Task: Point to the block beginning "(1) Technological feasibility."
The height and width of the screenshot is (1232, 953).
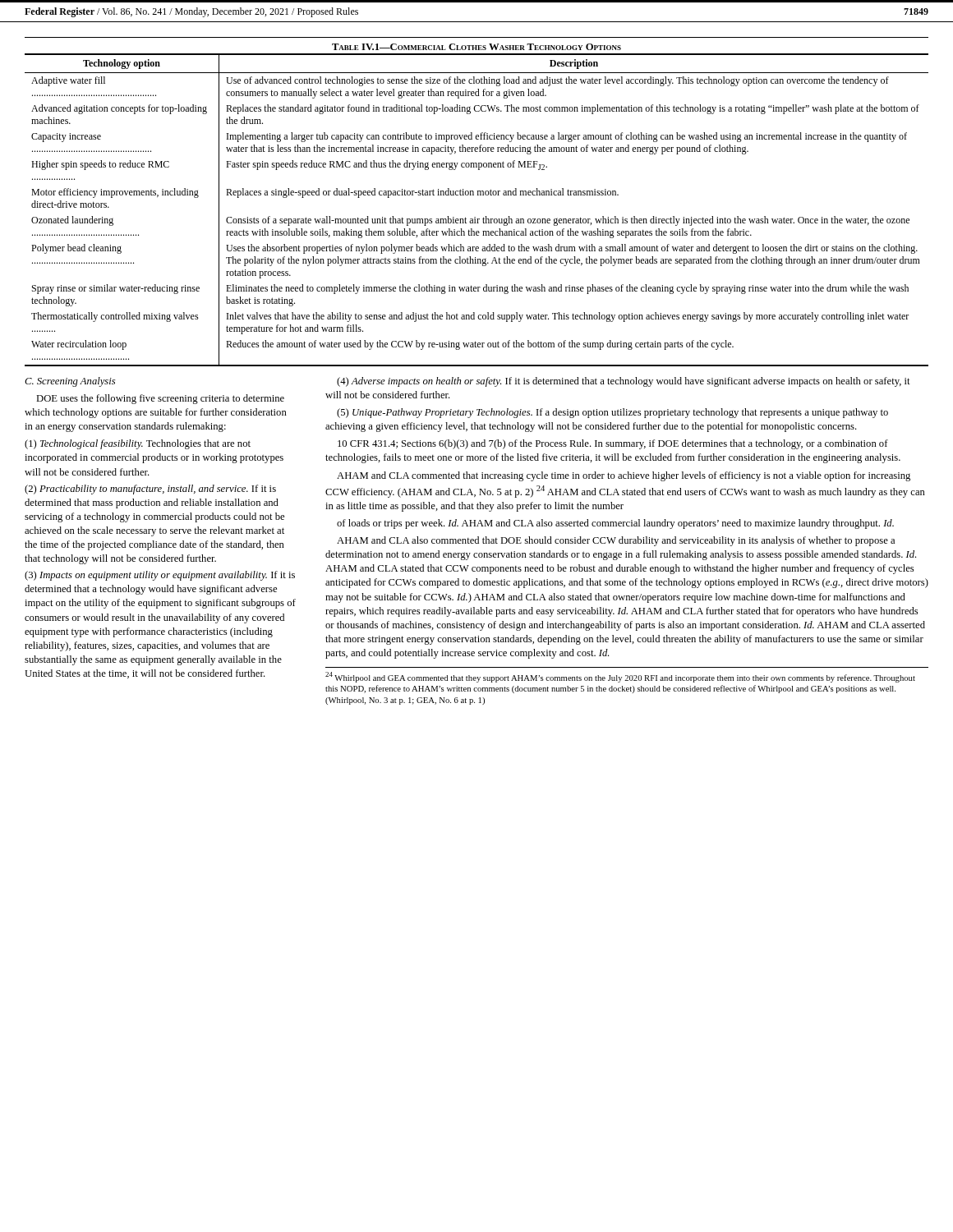Action: pos(160,458)
